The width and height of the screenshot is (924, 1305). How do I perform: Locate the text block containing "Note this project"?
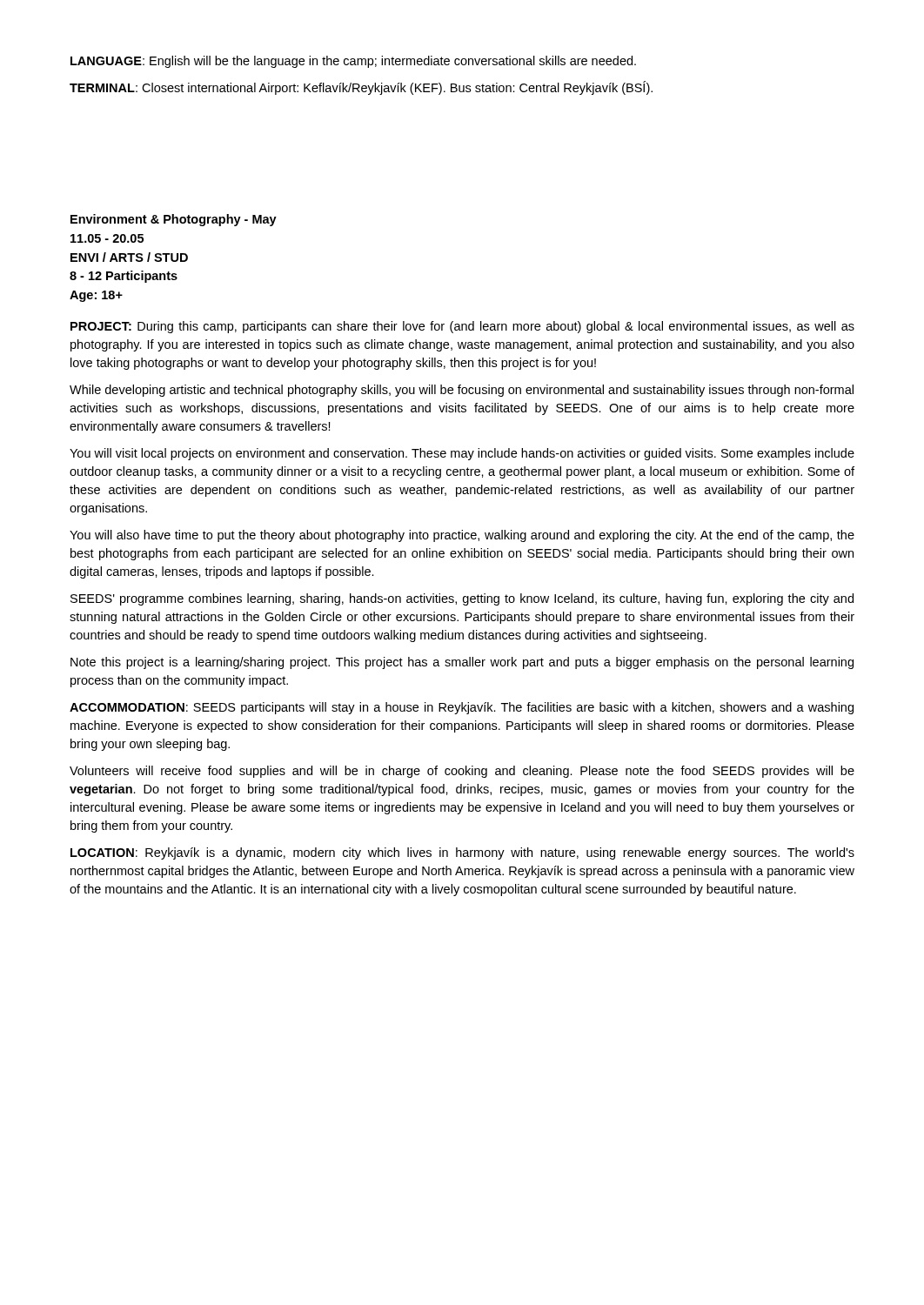[462, 671]
